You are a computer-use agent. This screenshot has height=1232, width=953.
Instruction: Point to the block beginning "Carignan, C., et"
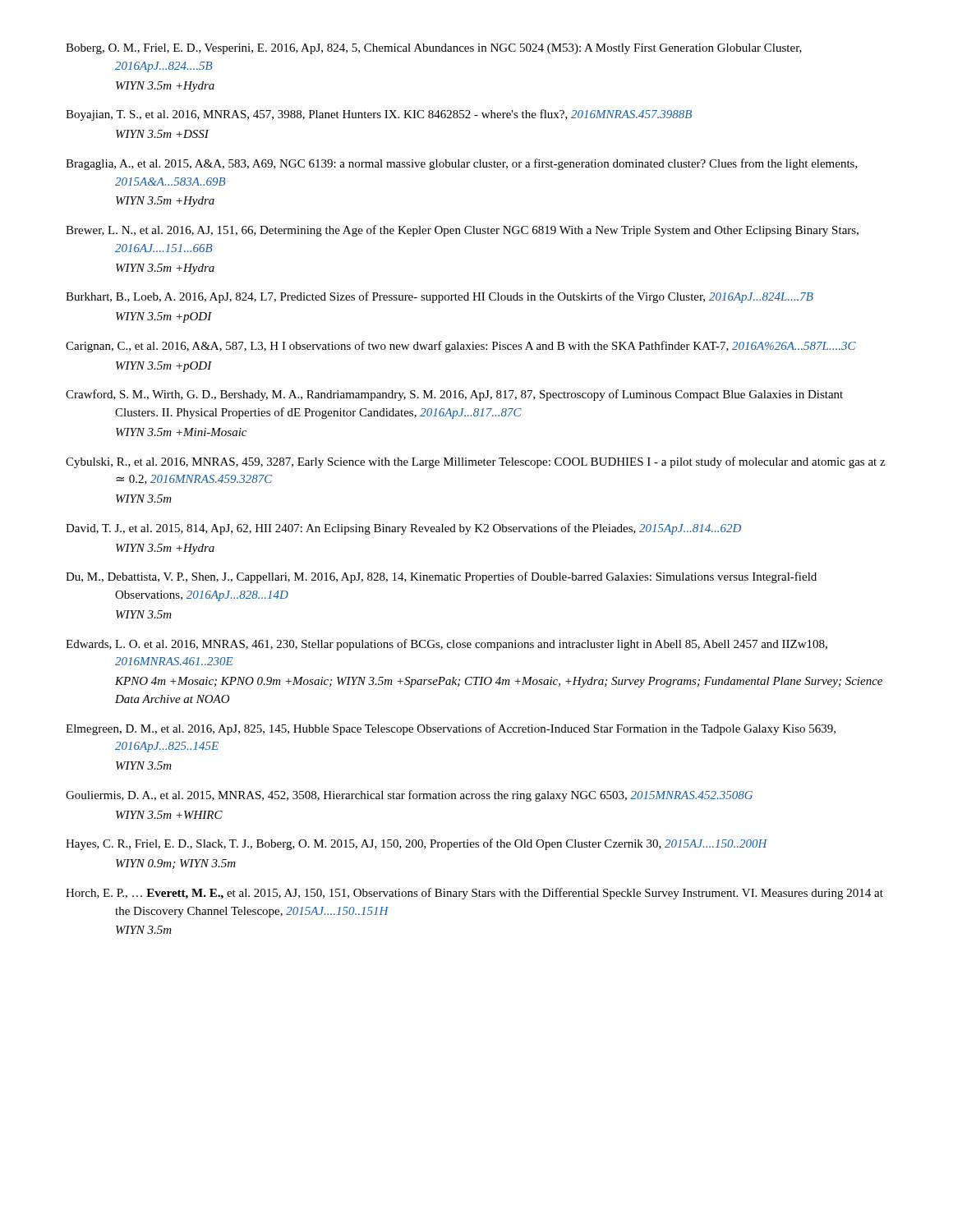pos(476,356)
